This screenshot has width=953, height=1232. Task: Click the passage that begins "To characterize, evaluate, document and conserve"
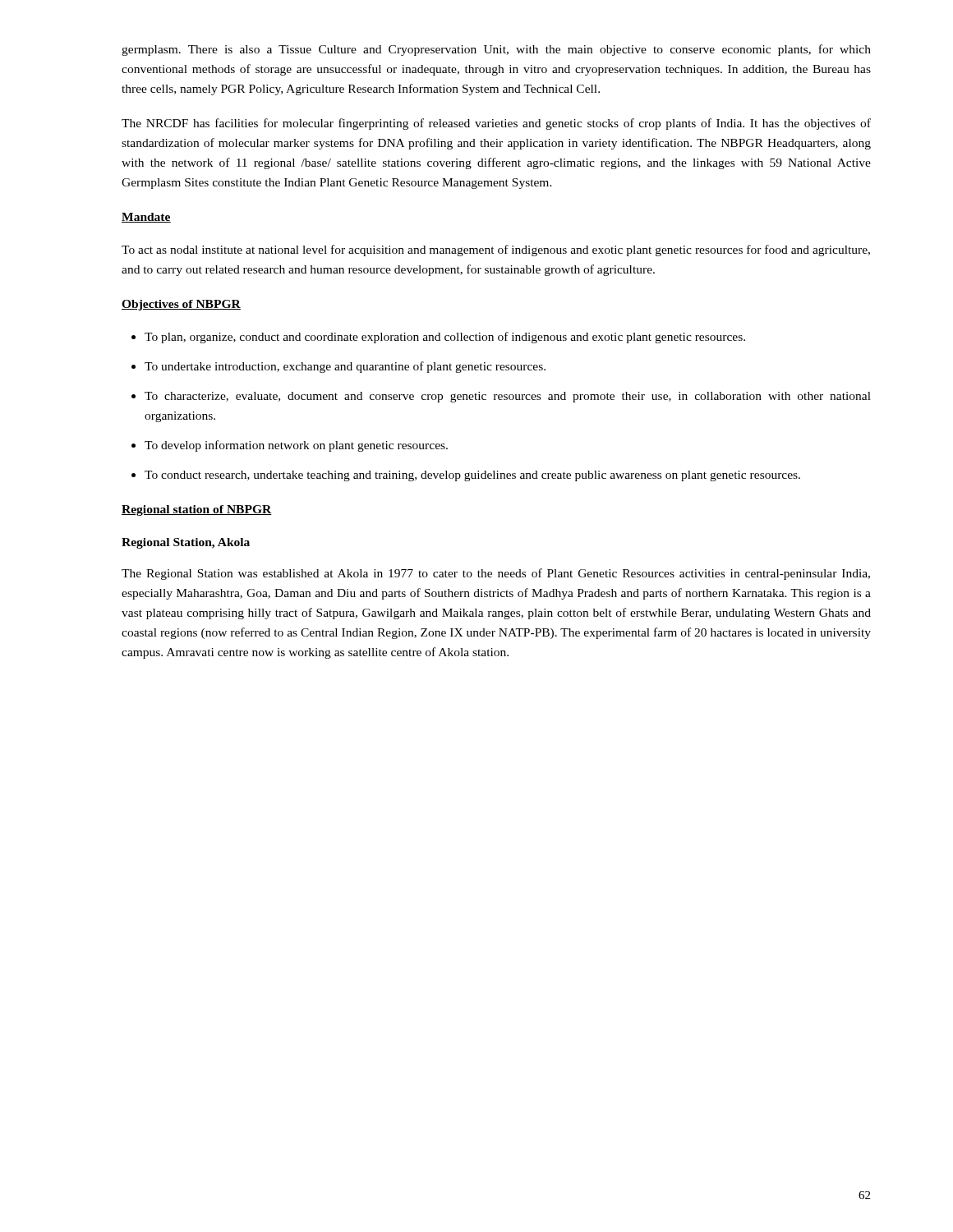pyautogui.click(x=508, y=406)
